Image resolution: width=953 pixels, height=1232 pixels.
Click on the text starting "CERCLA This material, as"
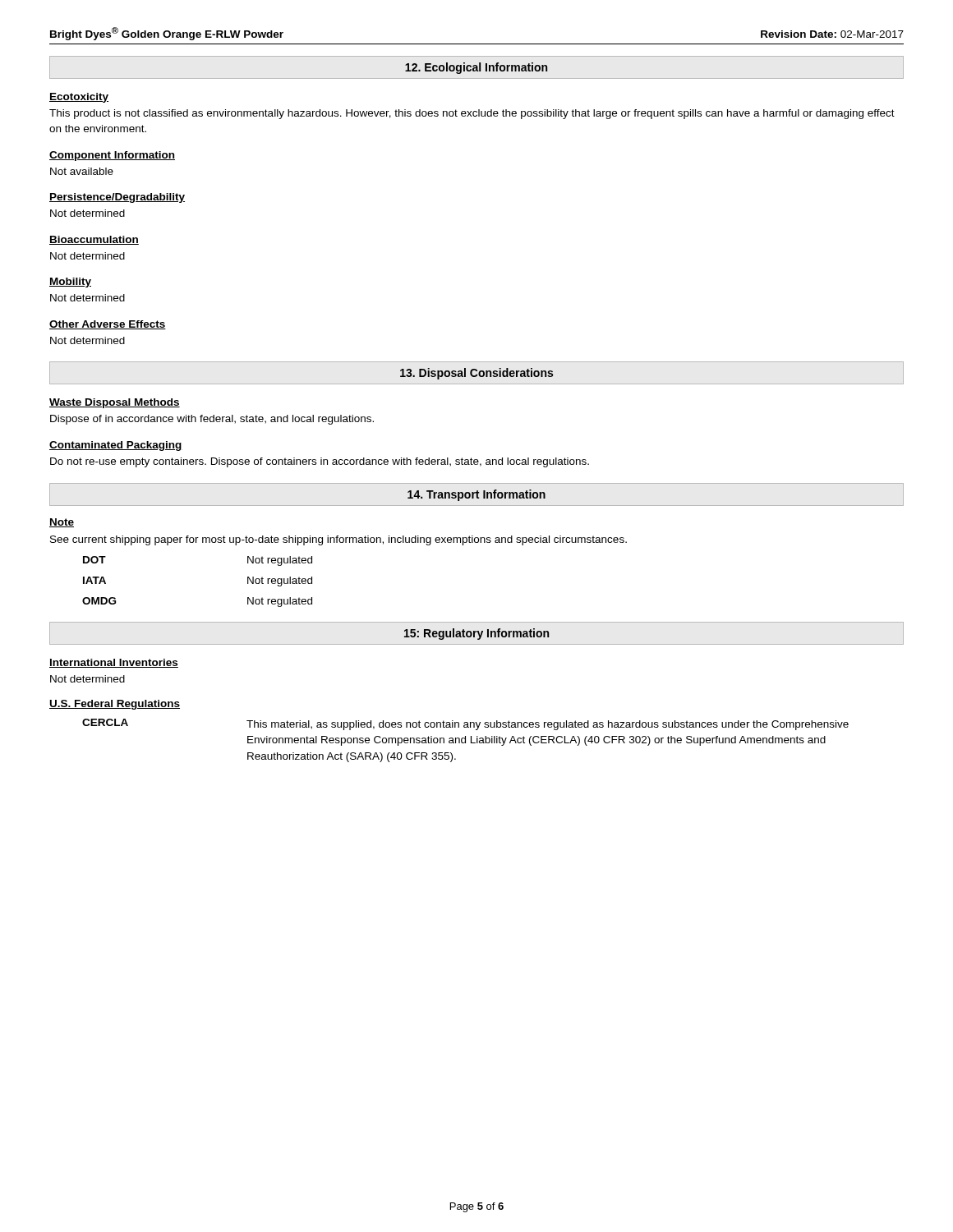[x=476, y=740]
